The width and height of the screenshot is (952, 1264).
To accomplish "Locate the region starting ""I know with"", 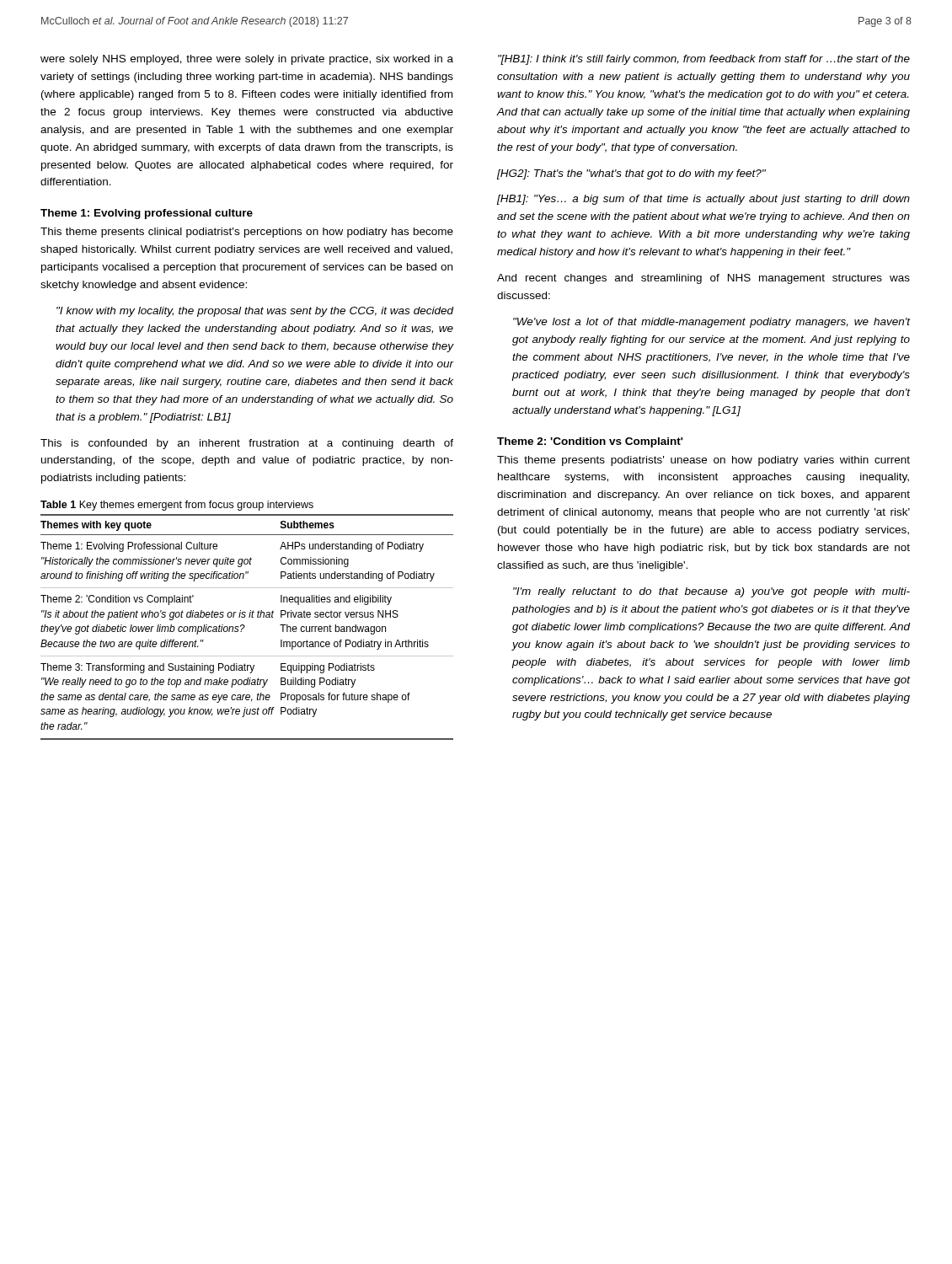I will pyautogui.click(x=254, y=364).
